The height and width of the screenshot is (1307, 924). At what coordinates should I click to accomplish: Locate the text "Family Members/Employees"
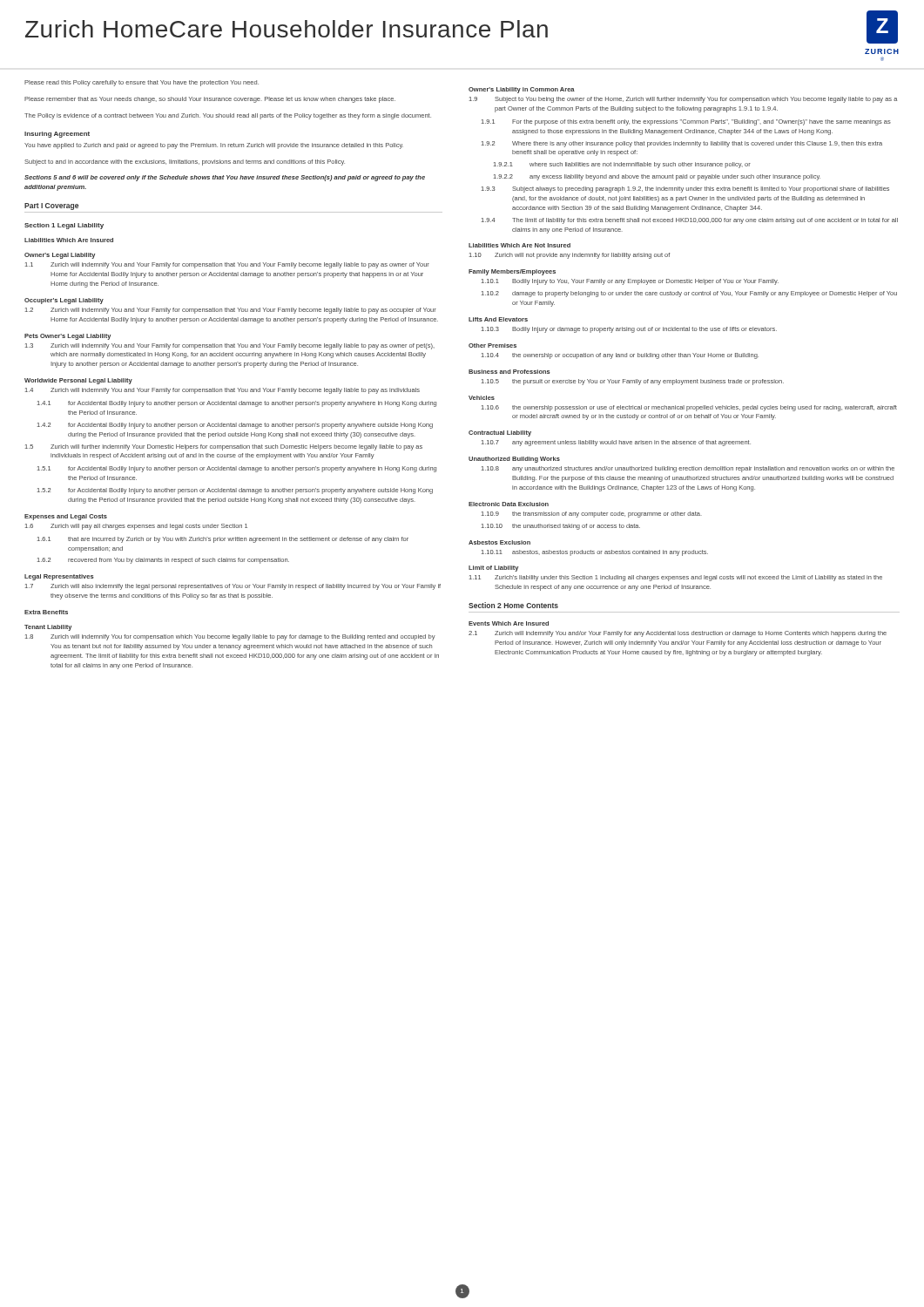pos(684,272)
